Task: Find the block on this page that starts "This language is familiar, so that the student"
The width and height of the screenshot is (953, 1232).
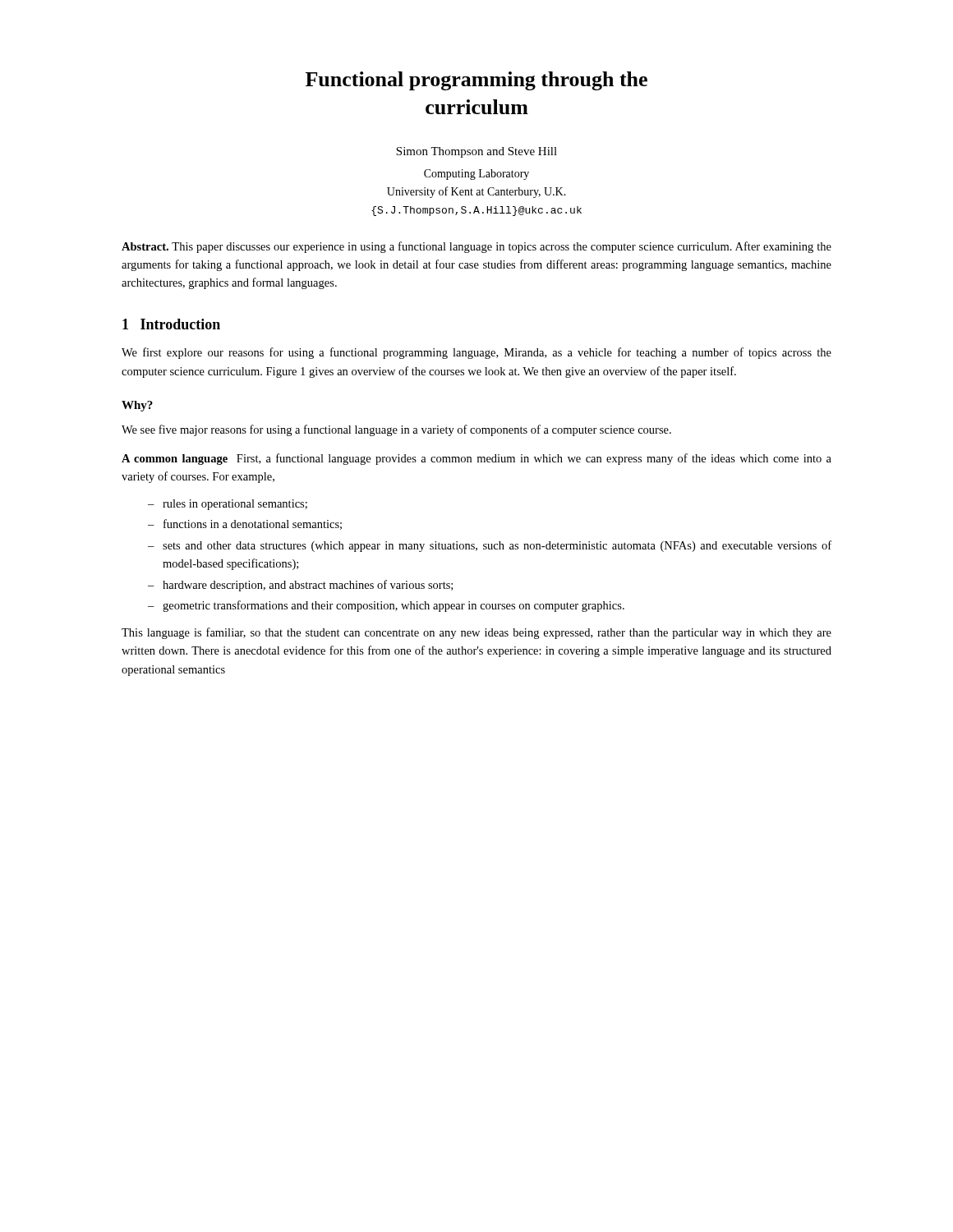Action: tap(476, 650)
